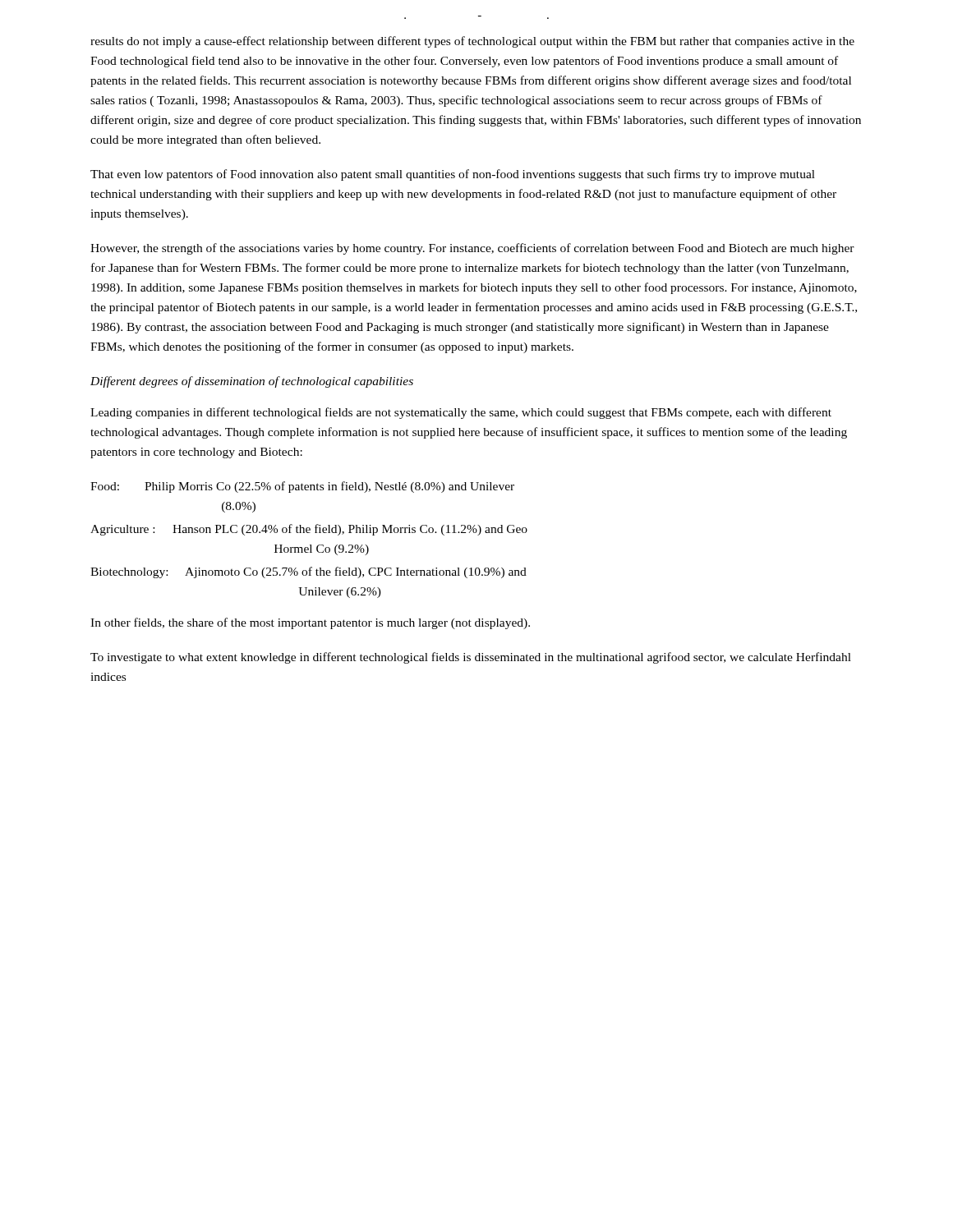Click on the block starting "To investigate to what extent knowledge in"

pos(476,667)
